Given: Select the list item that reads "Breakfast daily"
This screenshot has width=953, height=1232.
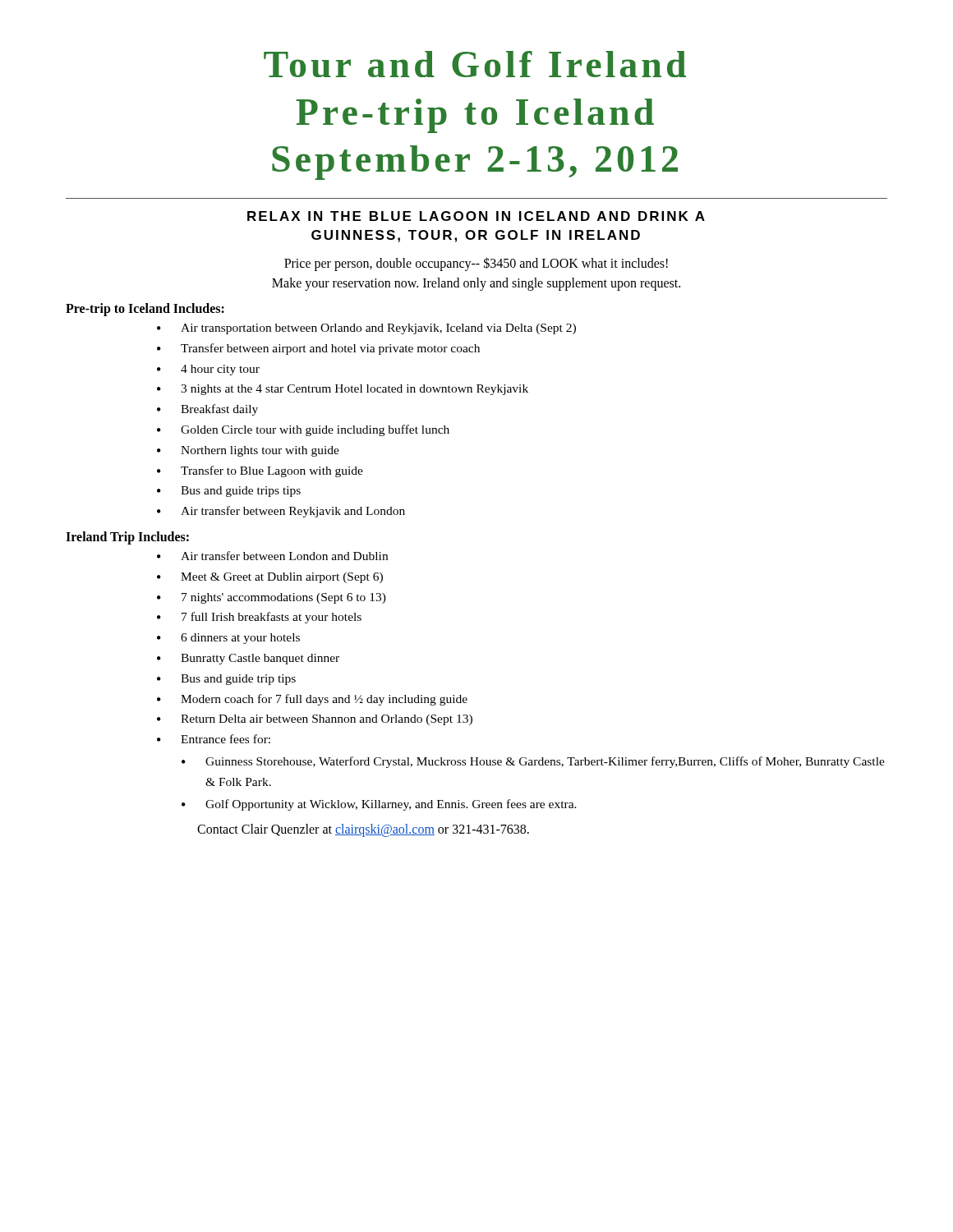Looking at the screenshot, I should click(x=219, y=409).
